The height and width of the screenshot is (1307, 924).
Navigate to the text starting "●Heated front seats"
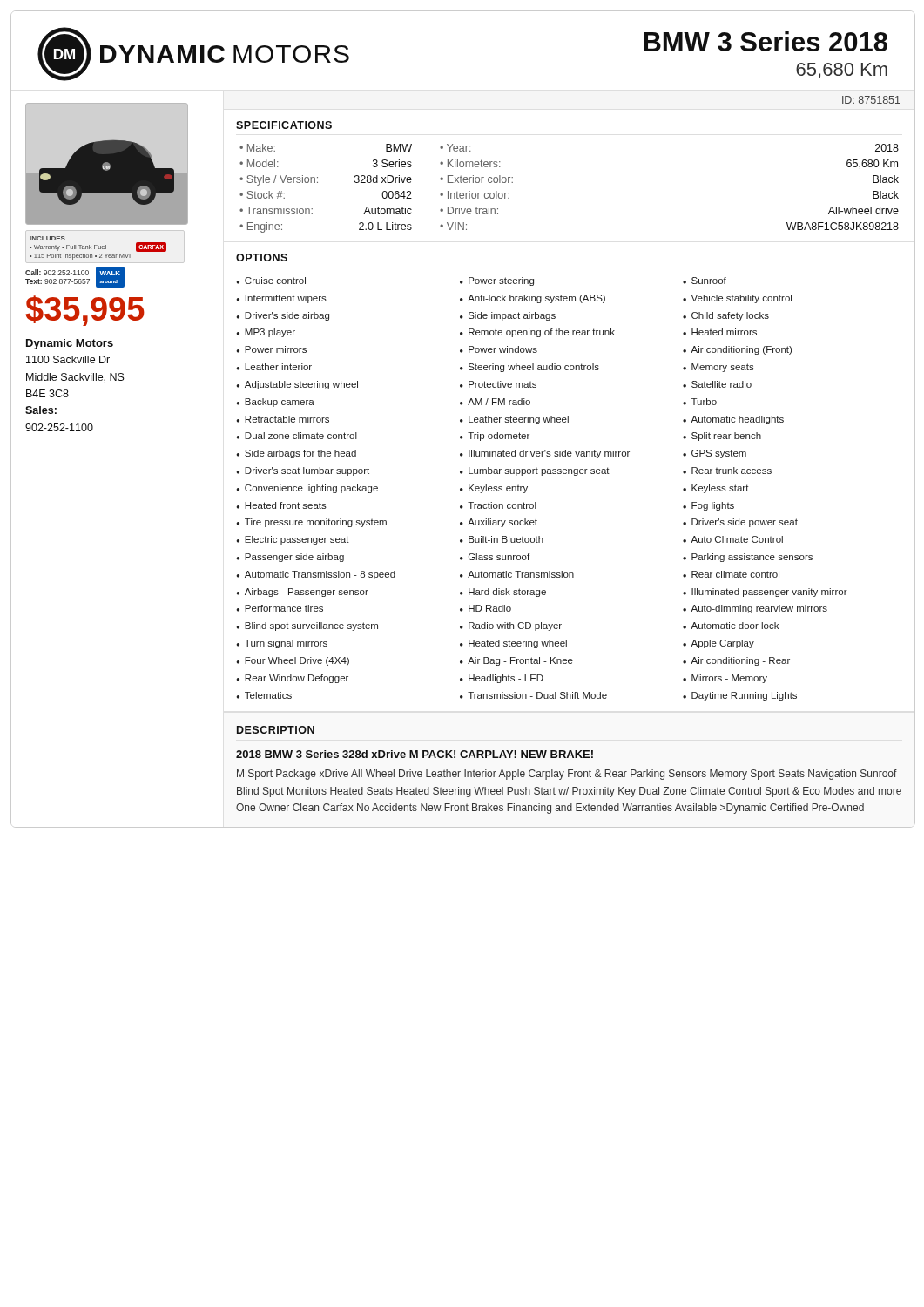pos(281,506)
